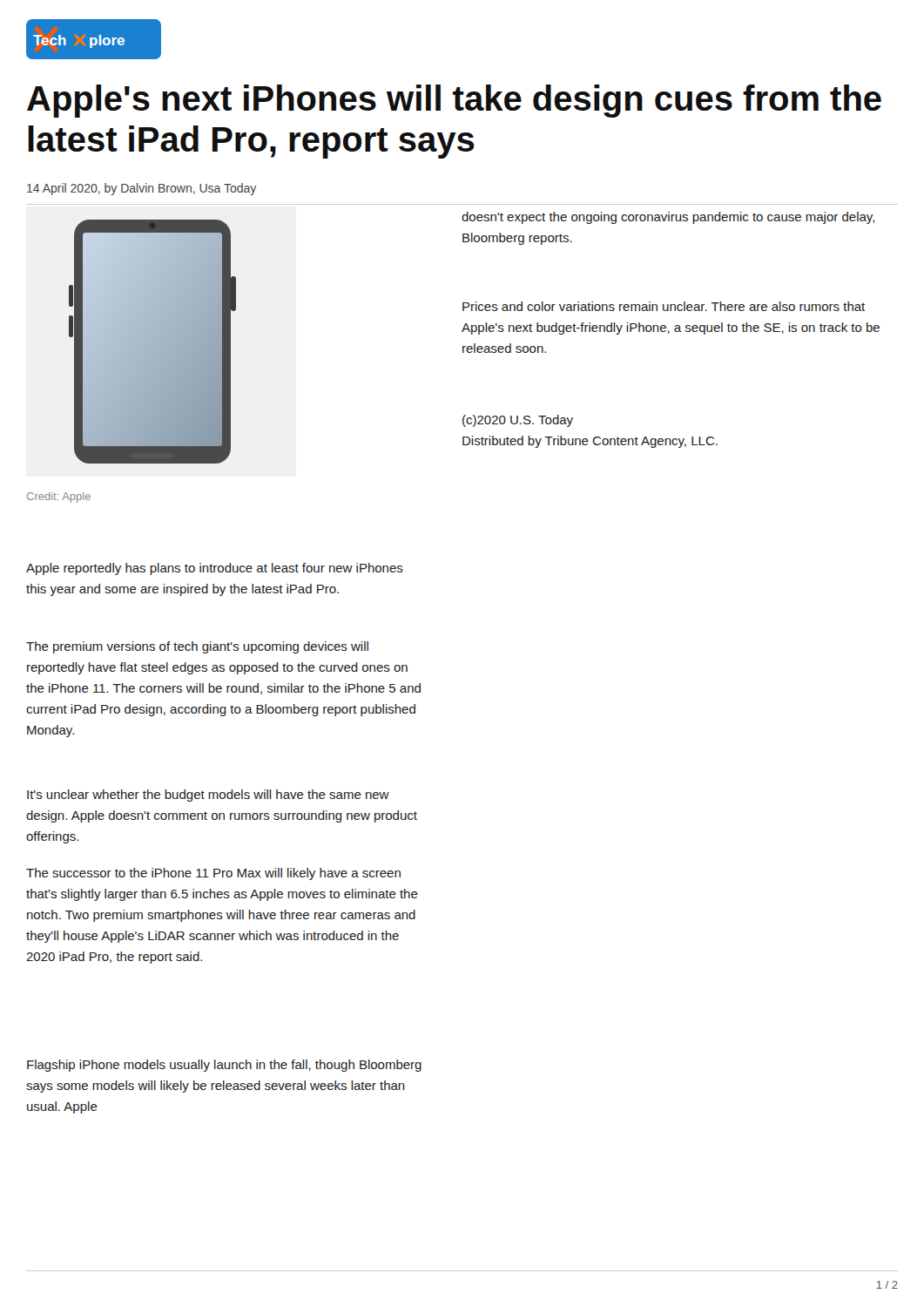Point to the region starting "doesn't expect the ongoing coronavirus"

(669, 227)
